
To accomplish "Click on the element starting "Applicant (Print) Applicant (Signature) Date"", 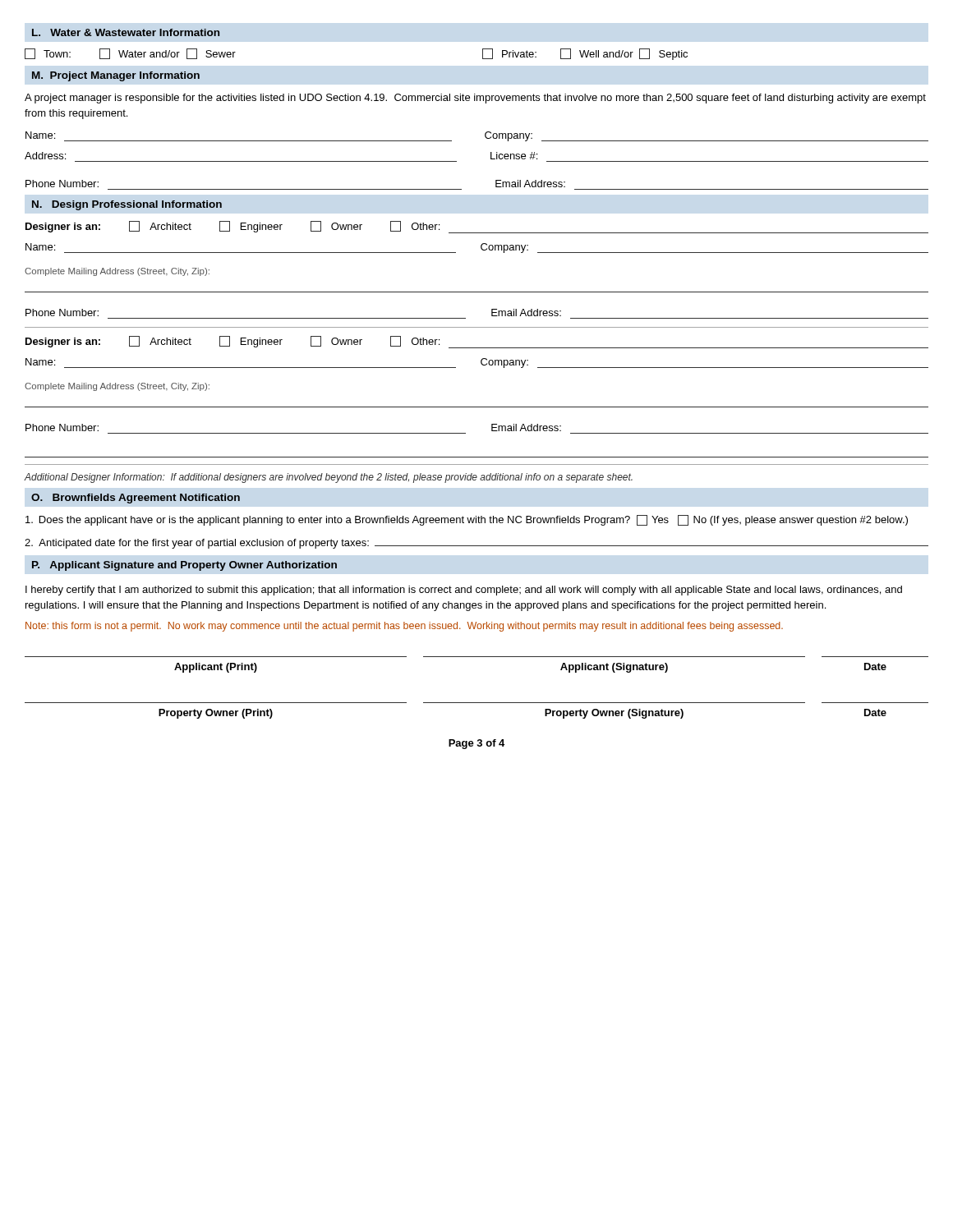I will pos(476,664).
